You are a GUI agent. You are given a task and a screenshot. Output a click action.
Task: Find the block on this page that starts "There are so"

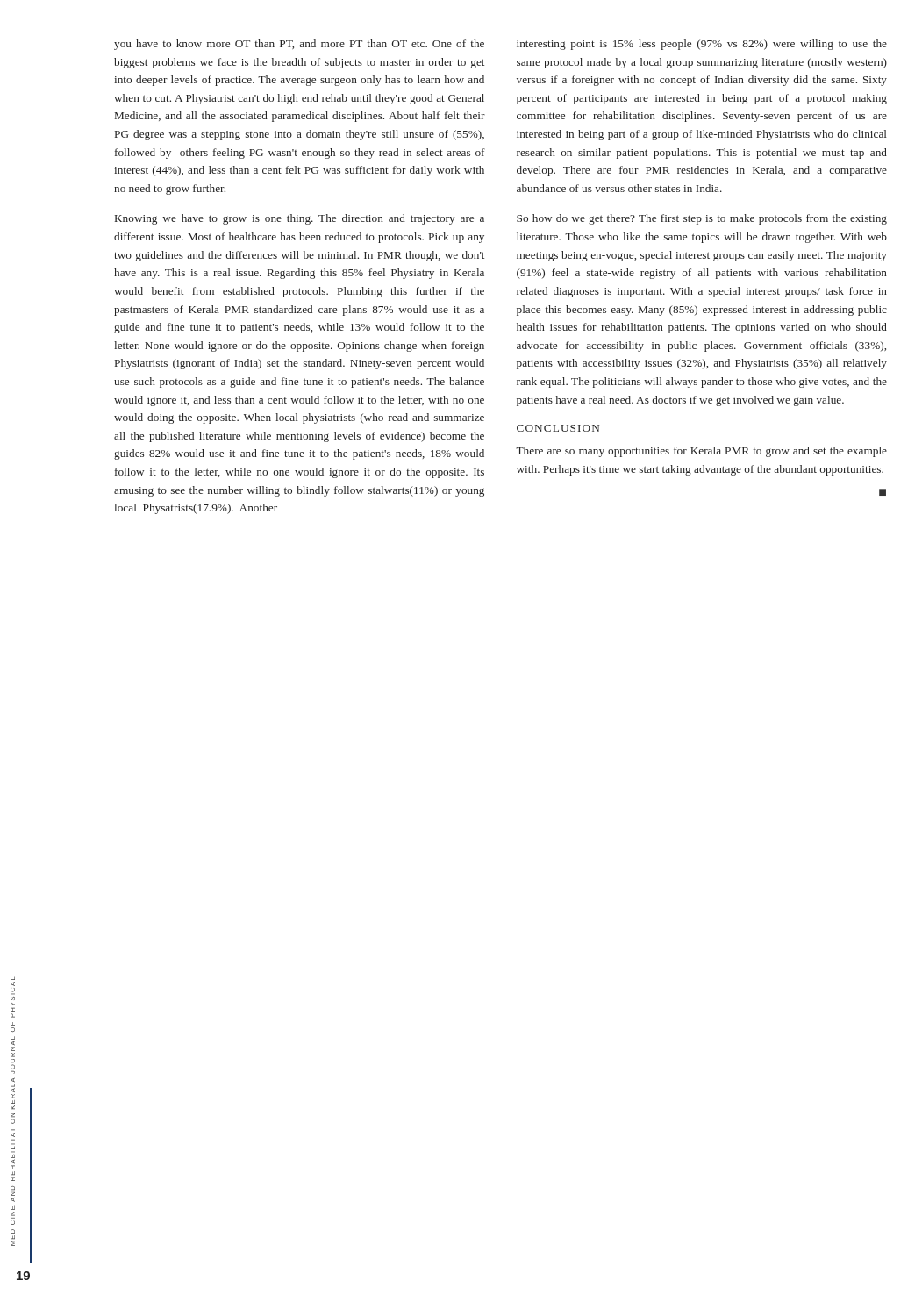[x=702, y=474]
